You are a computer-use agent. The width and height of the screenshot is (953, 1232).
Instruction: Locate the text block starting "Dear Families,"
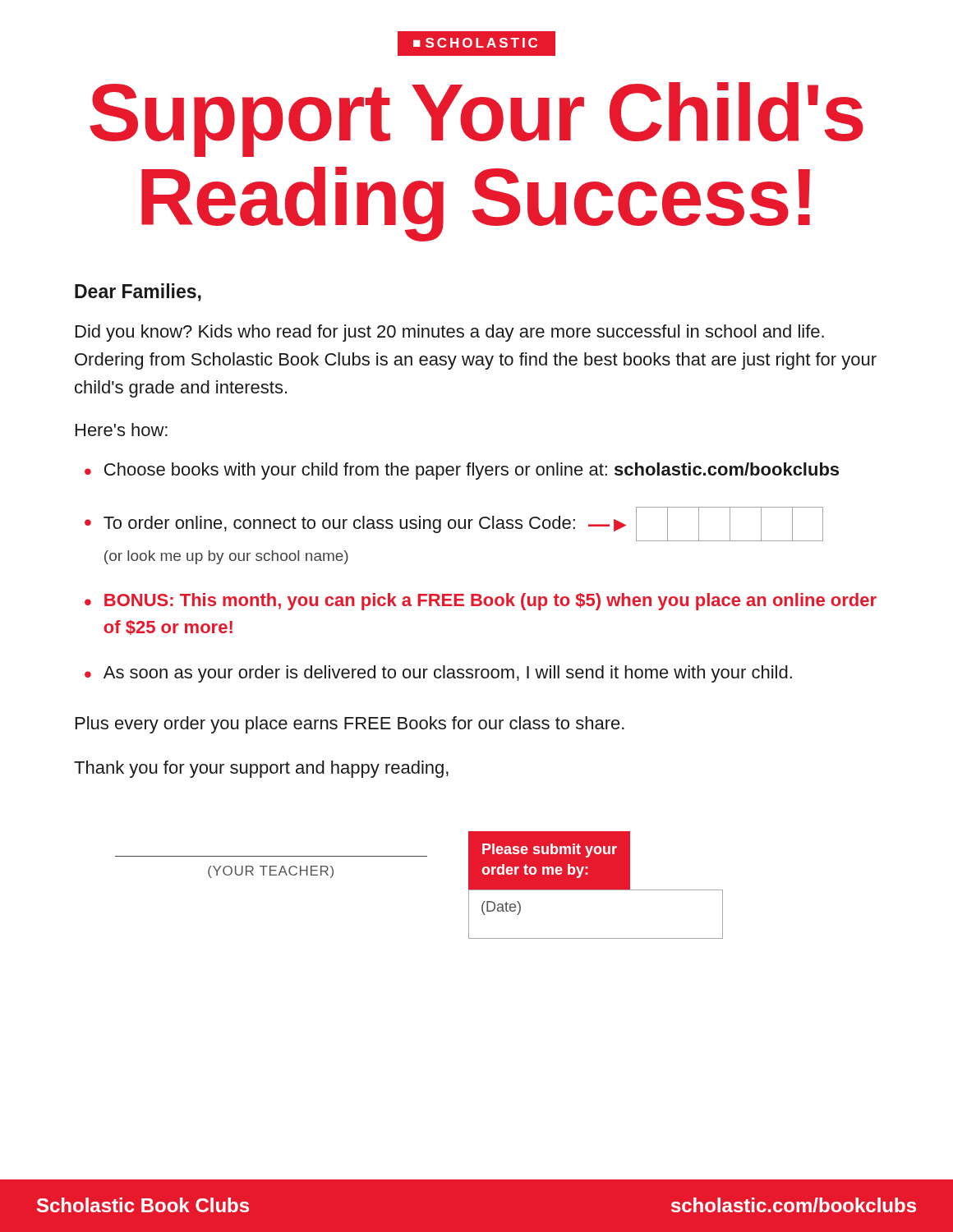[138, 291]
